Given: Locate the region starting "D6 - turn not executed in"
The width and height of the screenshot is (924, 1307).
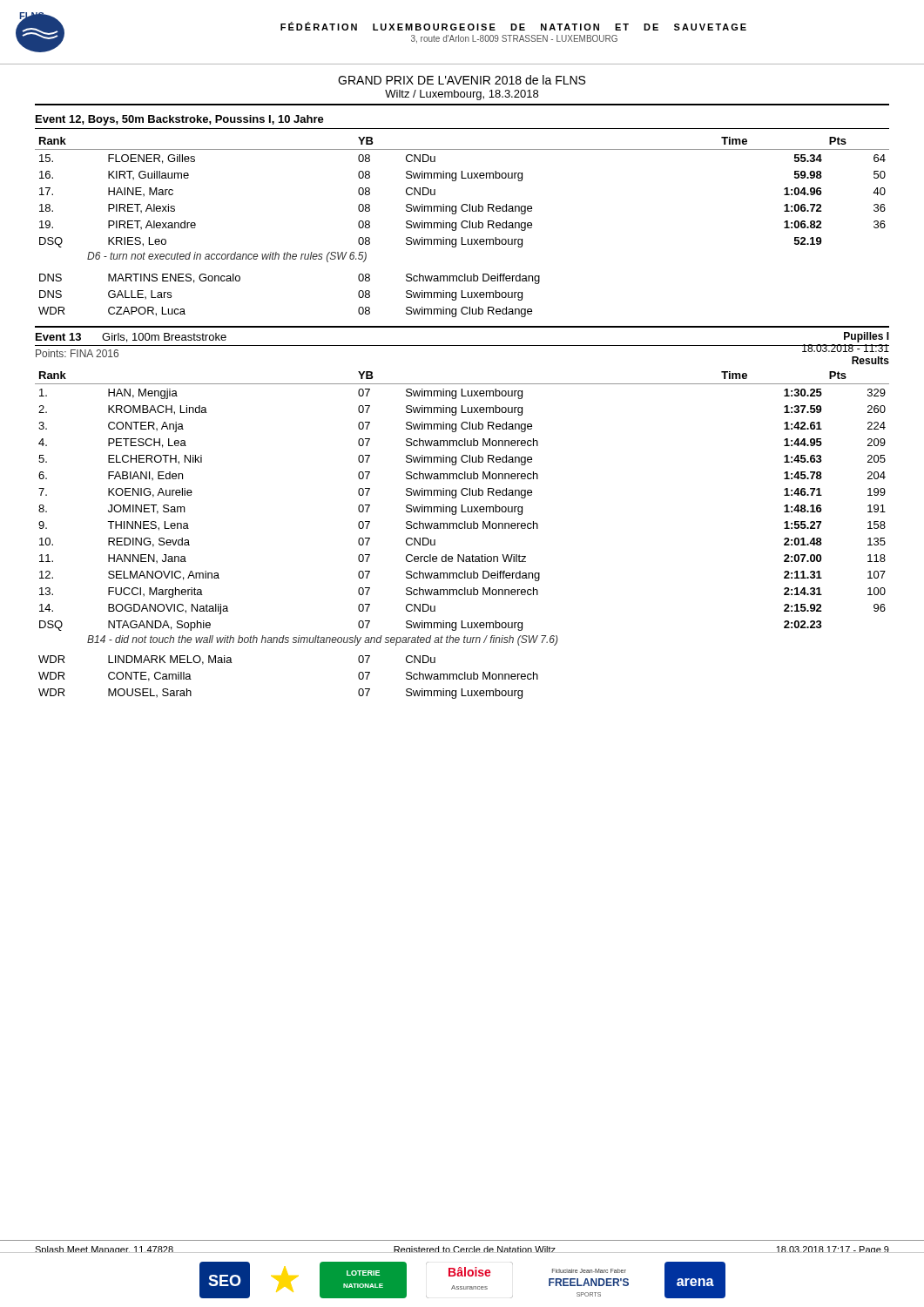Looking at the screenshot, I should point(227,256).
